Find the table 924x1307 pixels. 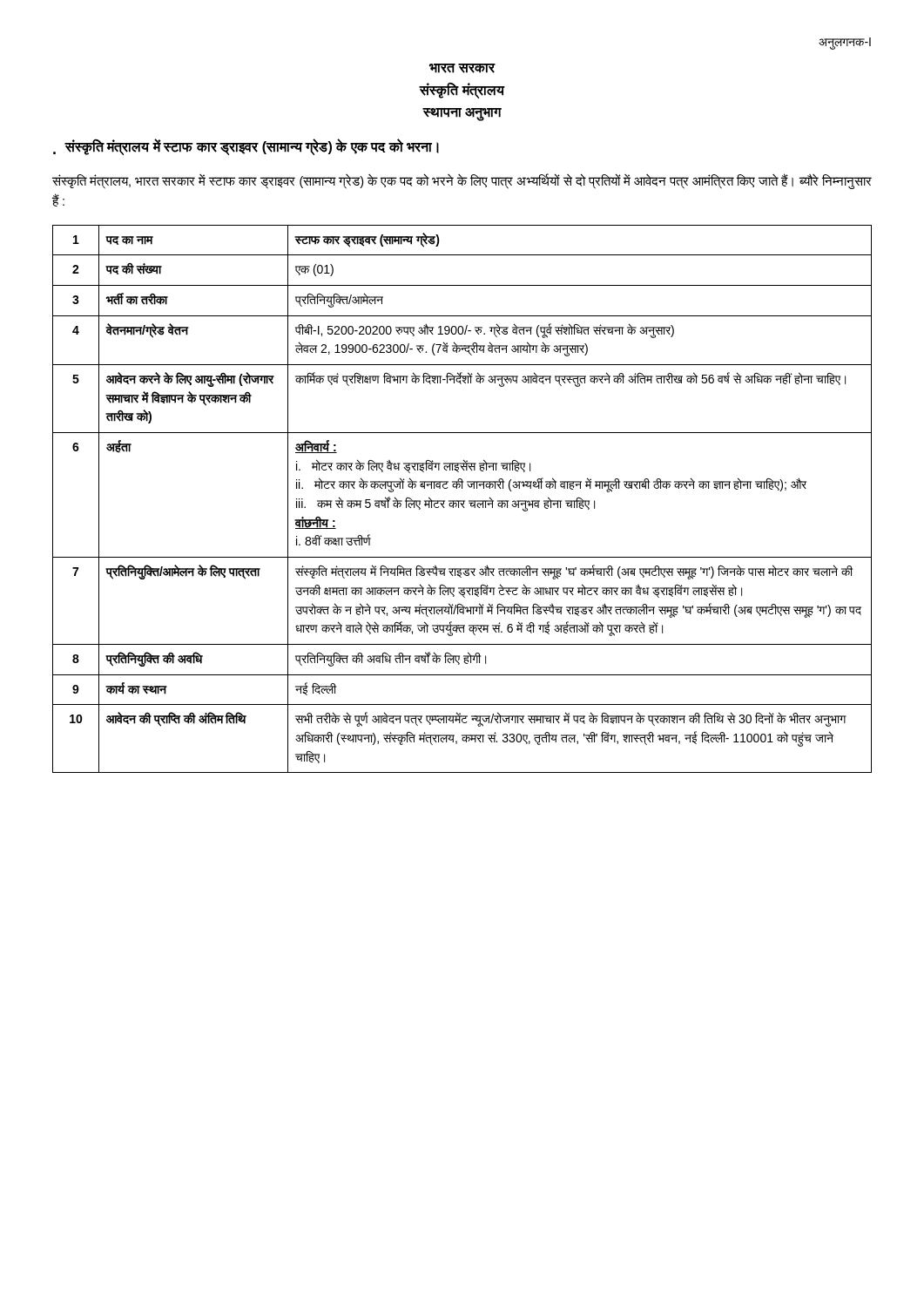[x=462, y=499]
